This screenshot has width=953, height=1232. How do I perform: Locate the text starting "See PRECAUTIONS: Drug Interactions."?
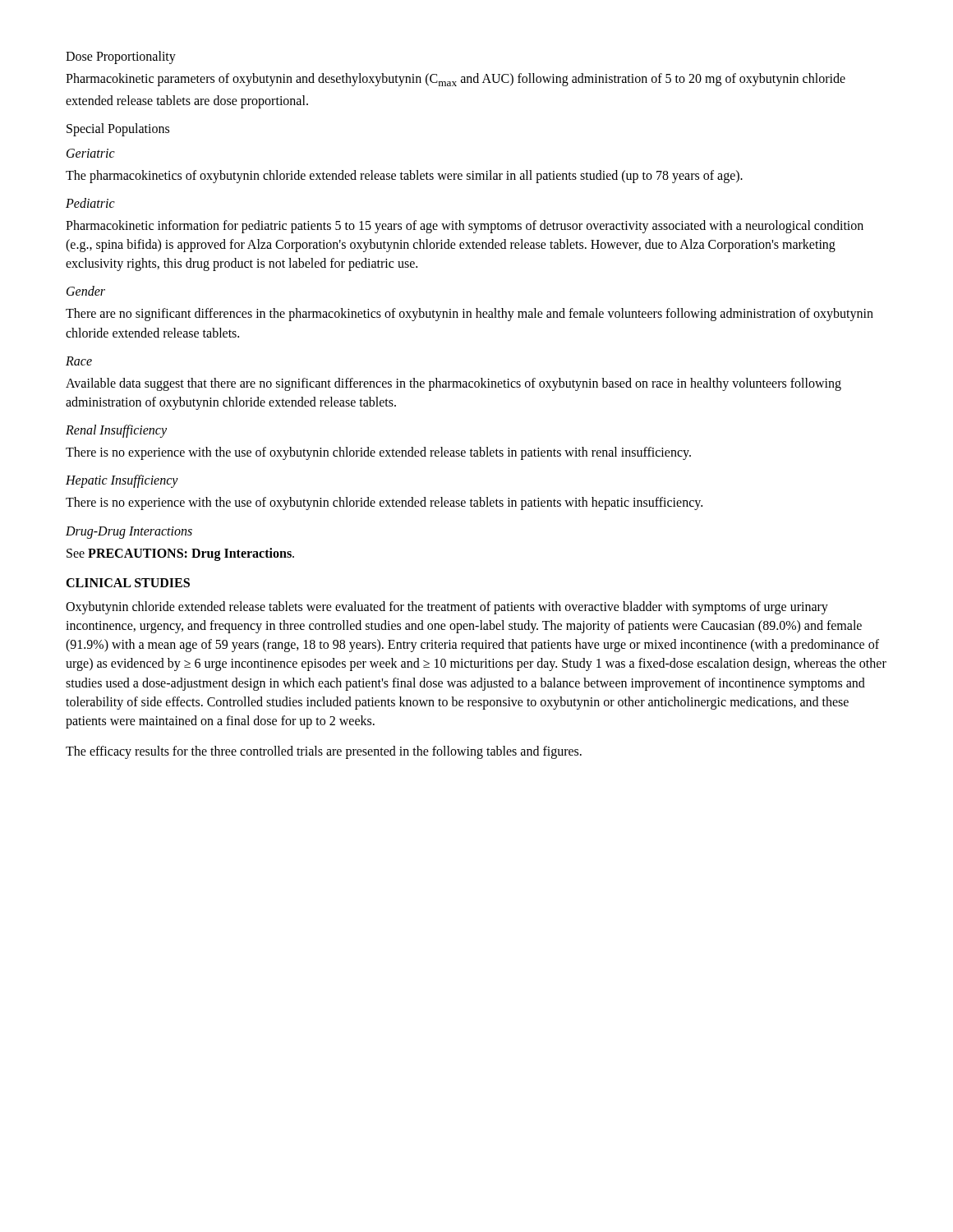[x=180, y=553]
